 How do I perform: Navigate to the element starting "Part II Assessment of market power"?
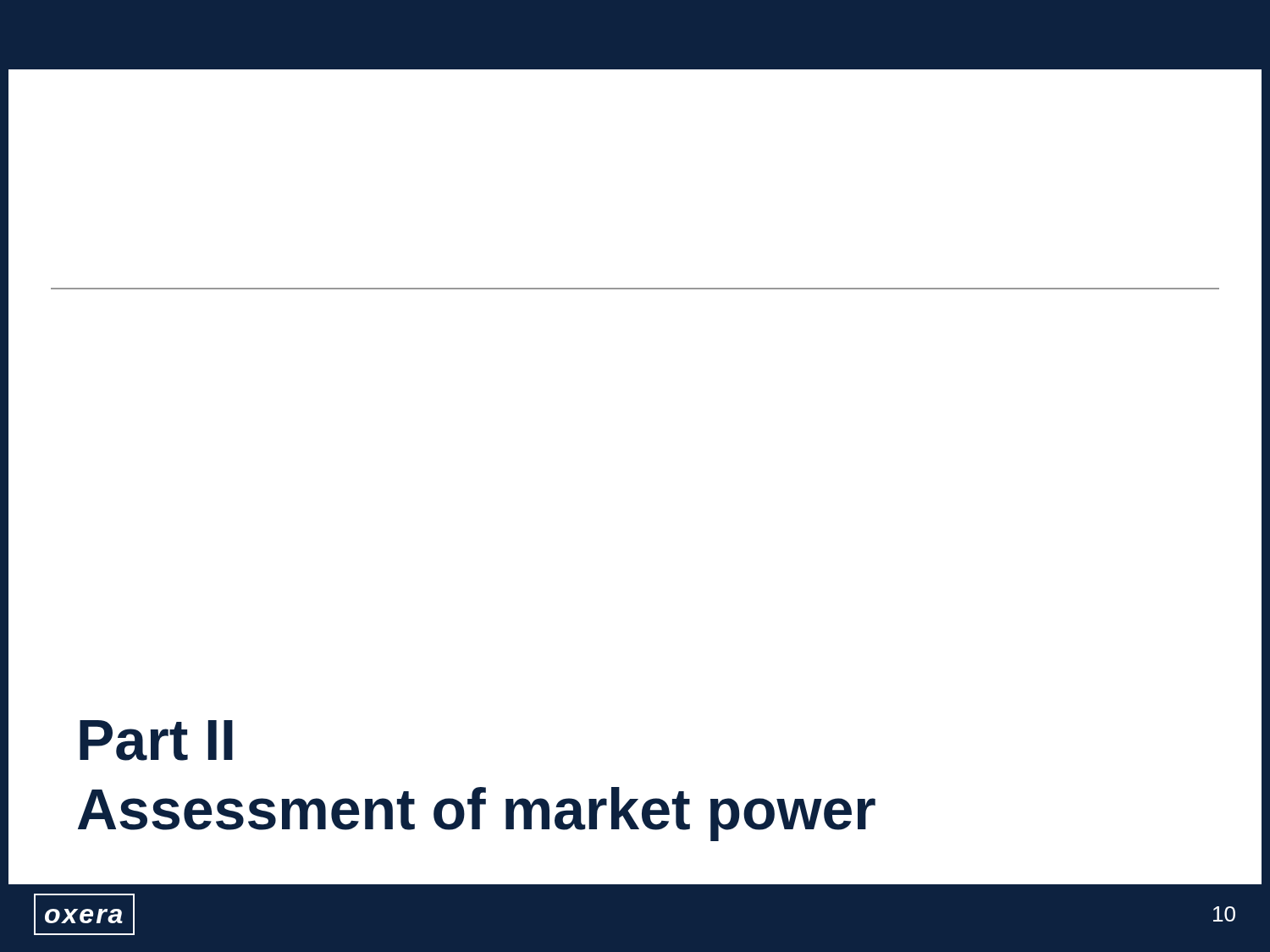point(635,774)
